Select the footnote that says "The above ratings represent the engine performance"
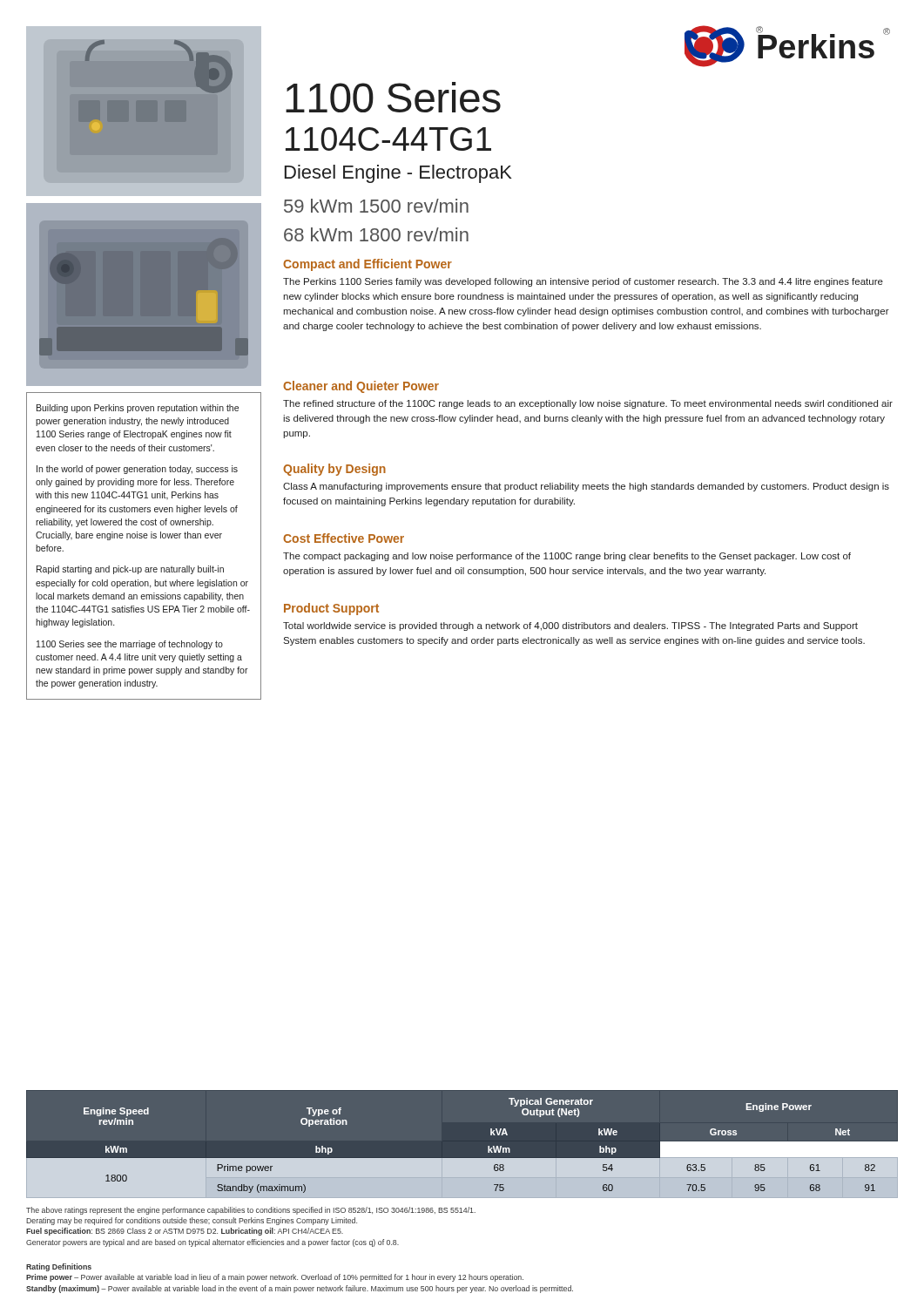 pyautogui.click(x=251, y=1226)
